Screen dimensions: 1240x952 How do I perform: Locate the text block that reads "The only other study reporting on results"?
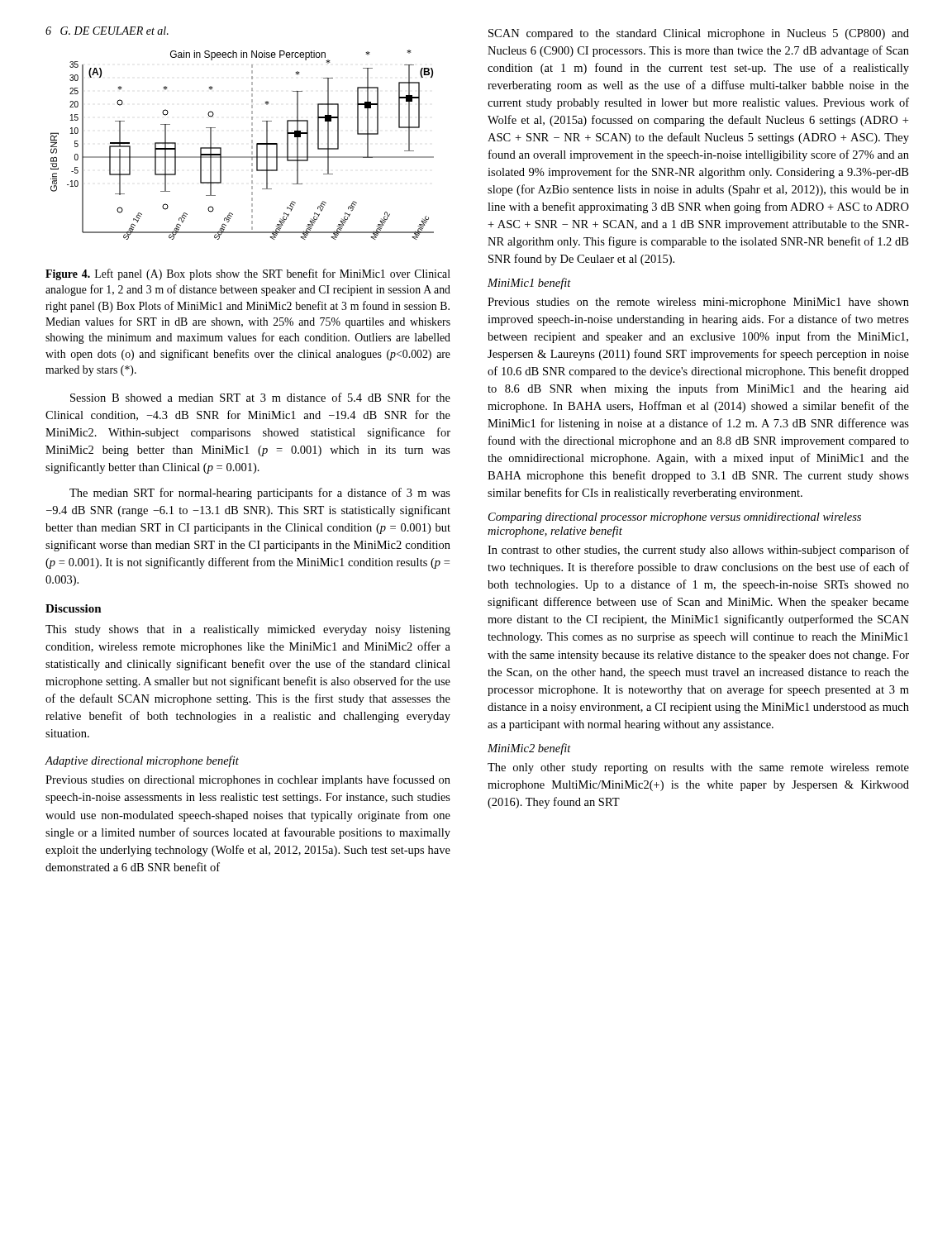(698, 785)
